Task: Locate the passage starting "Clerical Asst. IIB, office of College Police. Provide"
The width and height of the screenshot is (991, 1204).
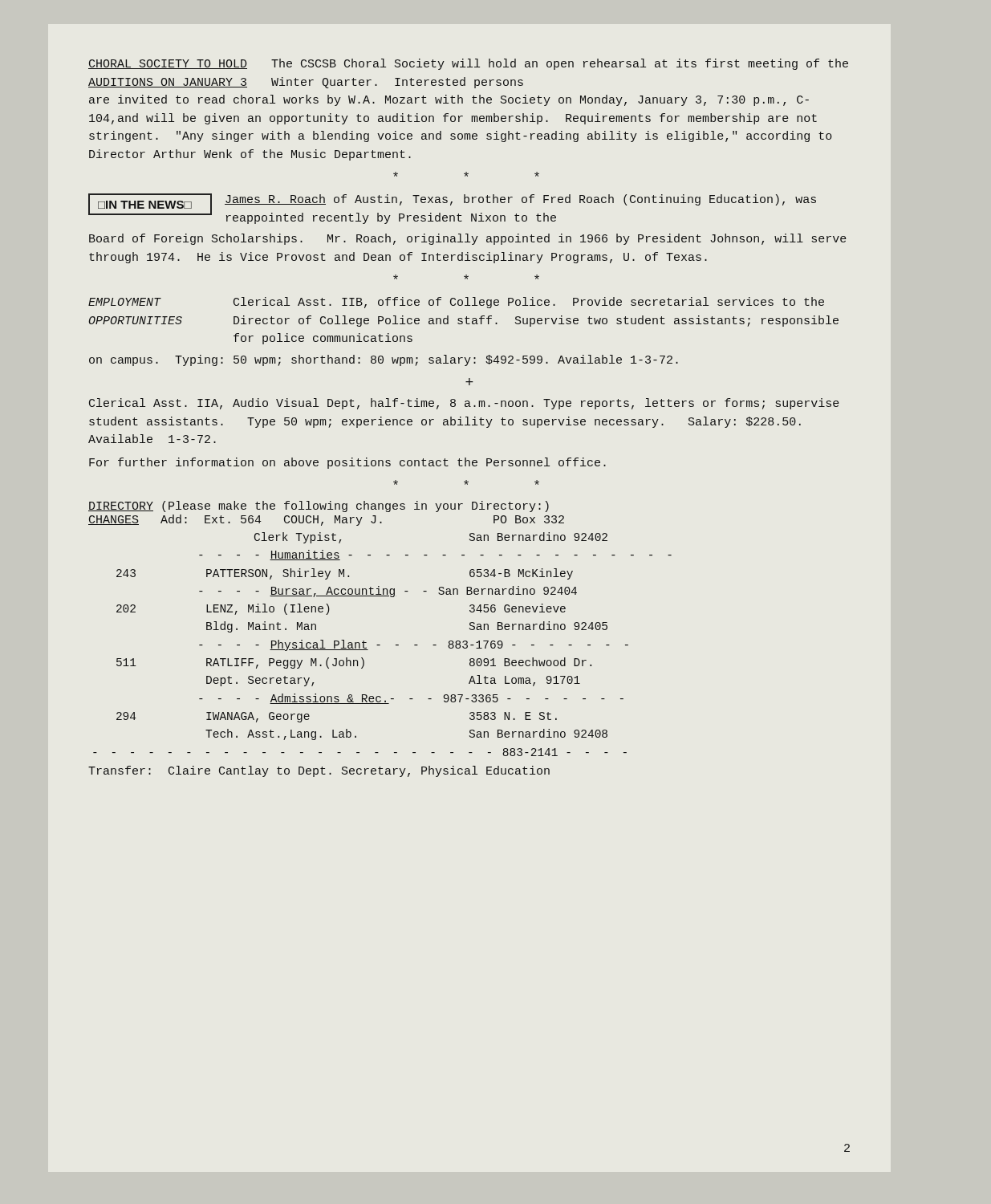Action: 536,321
